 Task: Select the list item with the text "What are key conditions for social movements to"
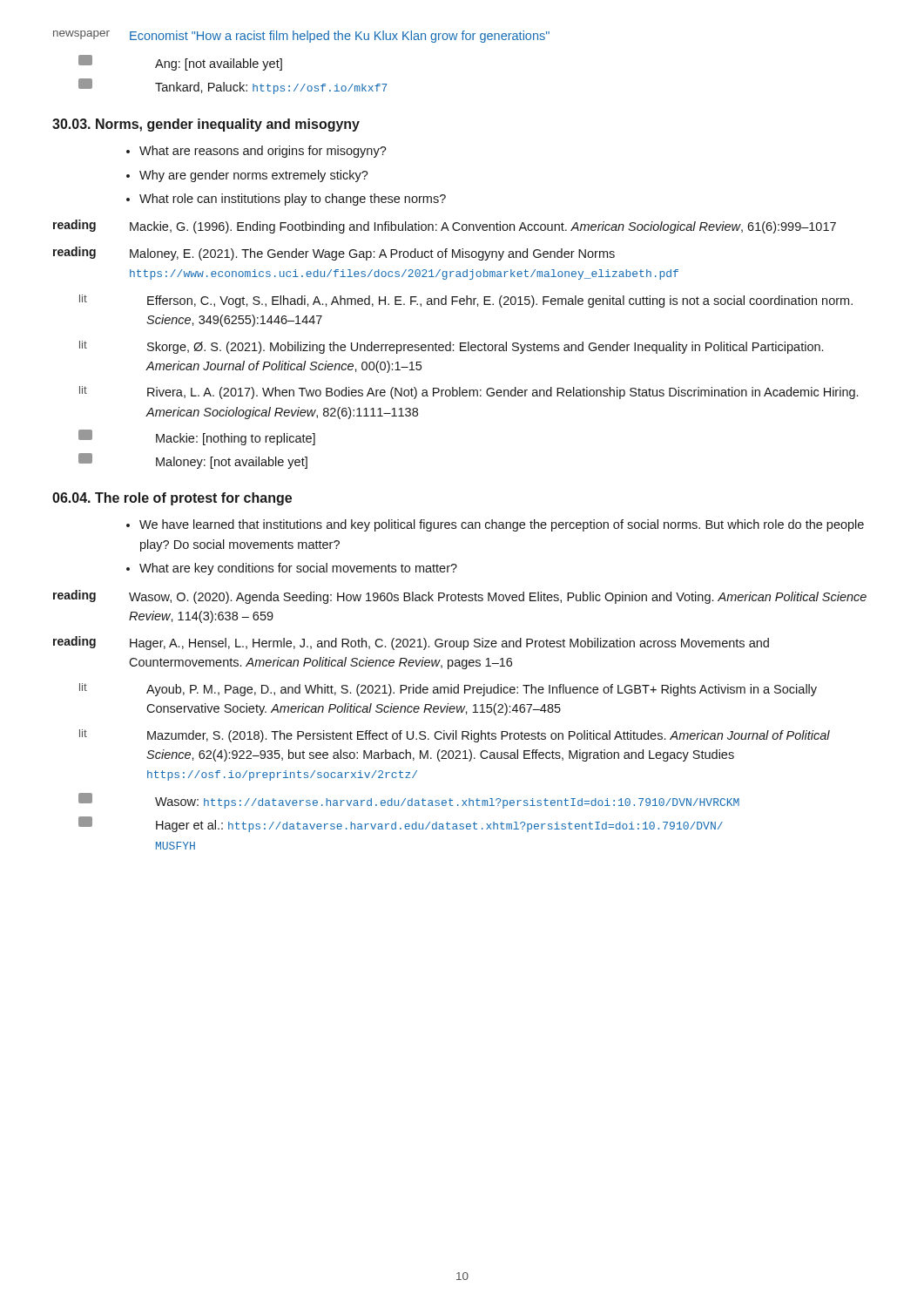click(298, 568)
